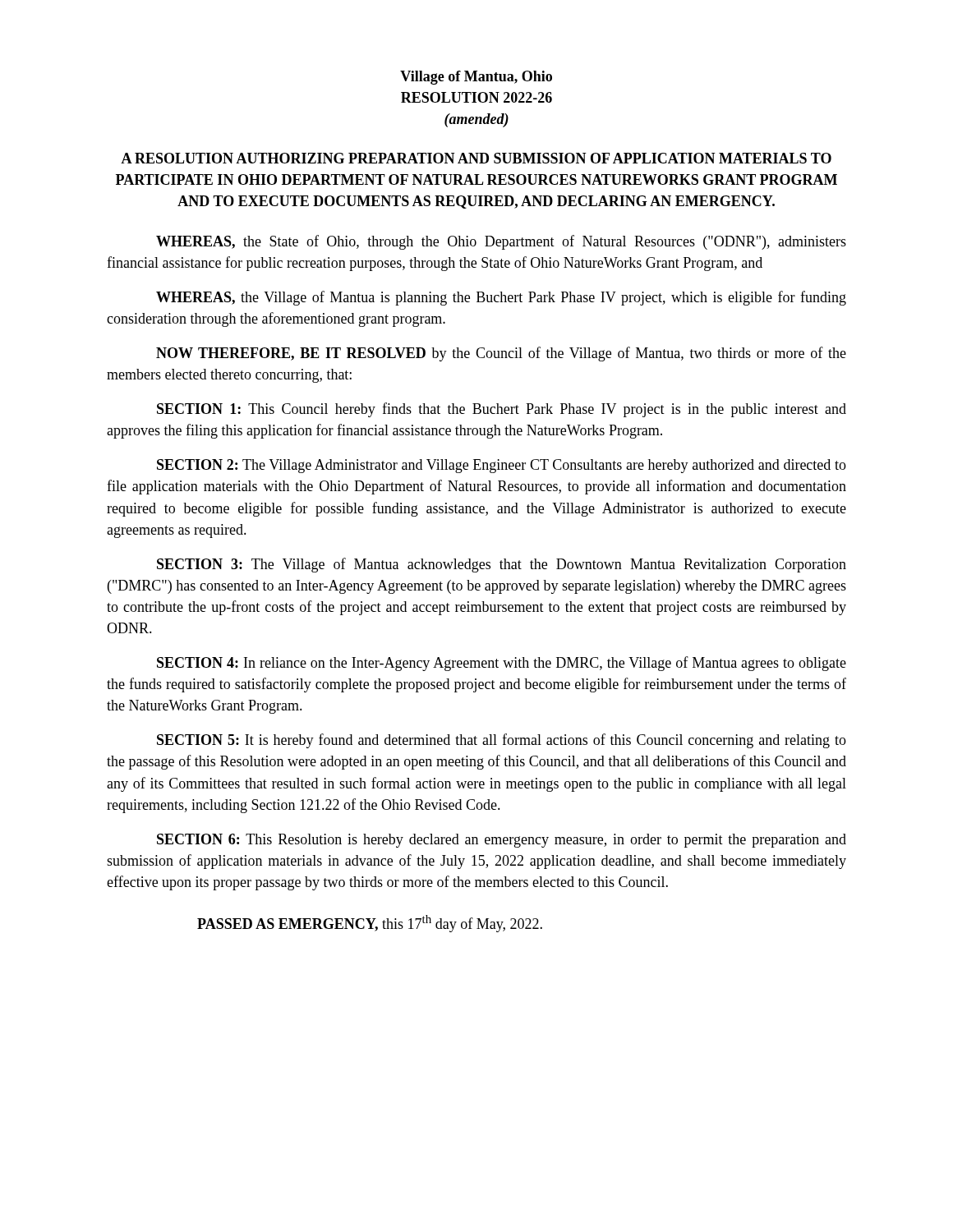Point to the block beginning "SECTION 1: This Council hereby finds that"
The height and width of the screenshot is (1232, 953).
476,420
